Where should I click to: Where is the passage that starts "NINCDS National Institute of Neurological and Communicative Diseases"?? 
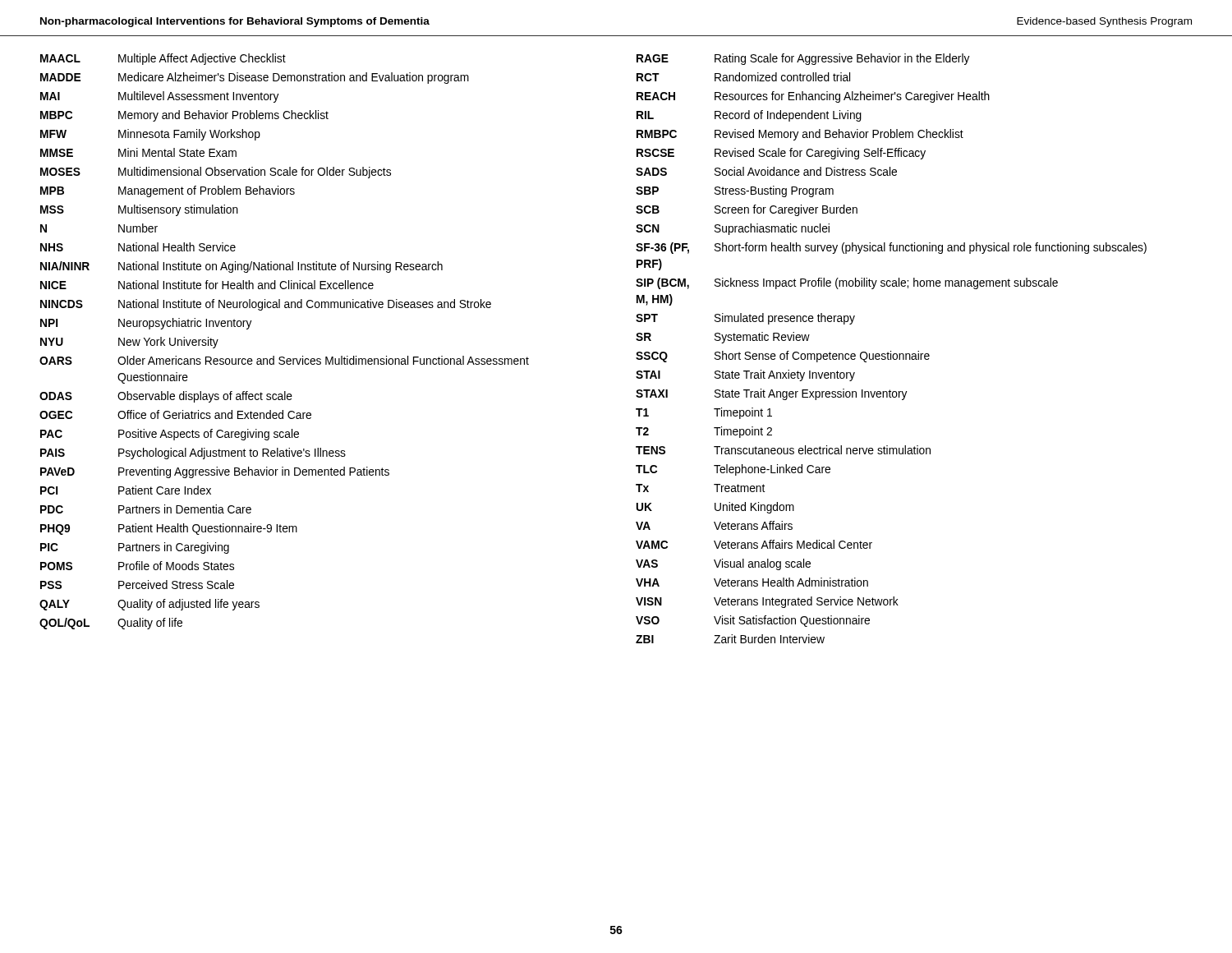(x=318, y=305)
